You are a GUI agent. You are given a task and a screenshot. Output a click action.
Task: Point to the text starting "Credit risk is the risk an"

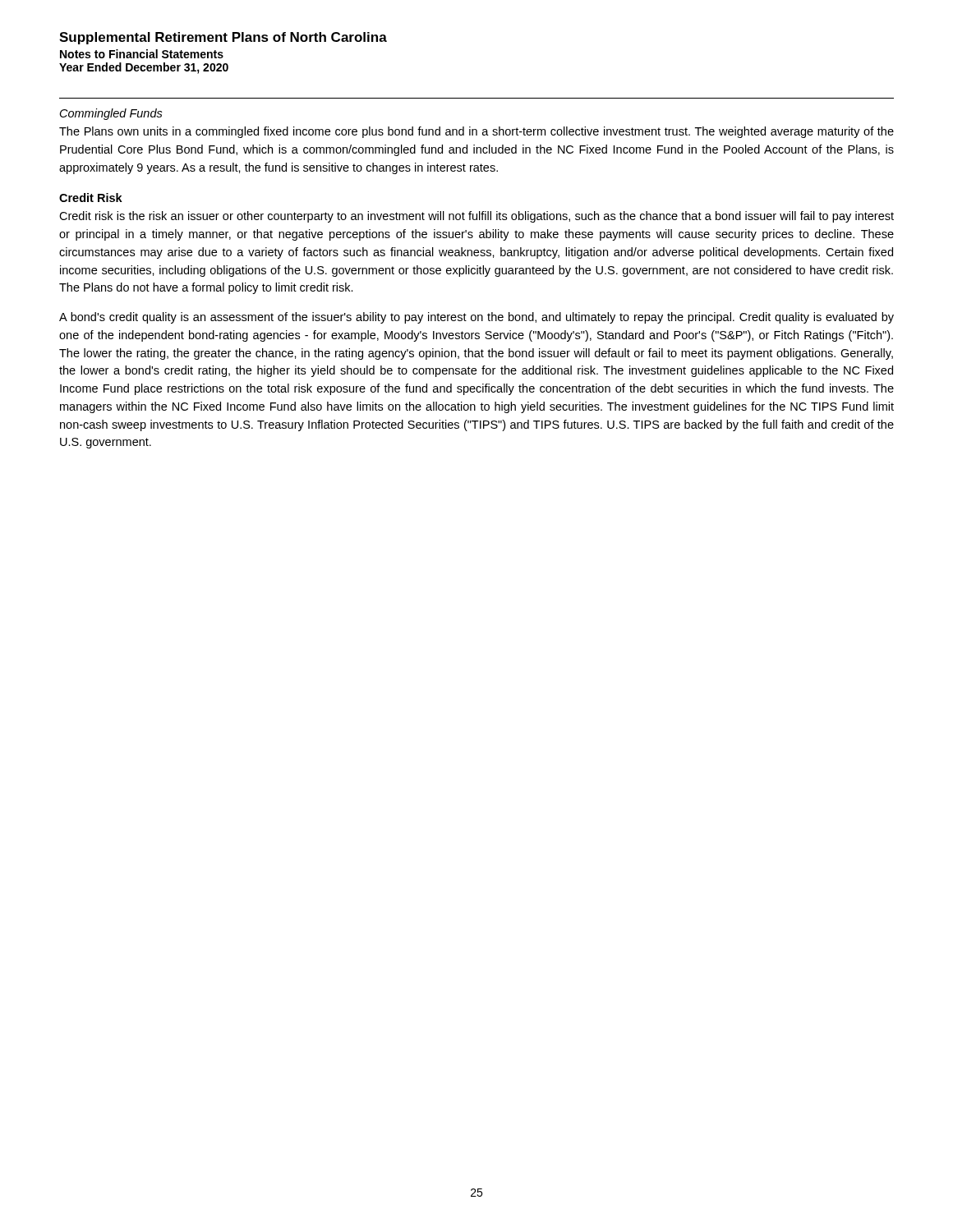tap(476, 252)
